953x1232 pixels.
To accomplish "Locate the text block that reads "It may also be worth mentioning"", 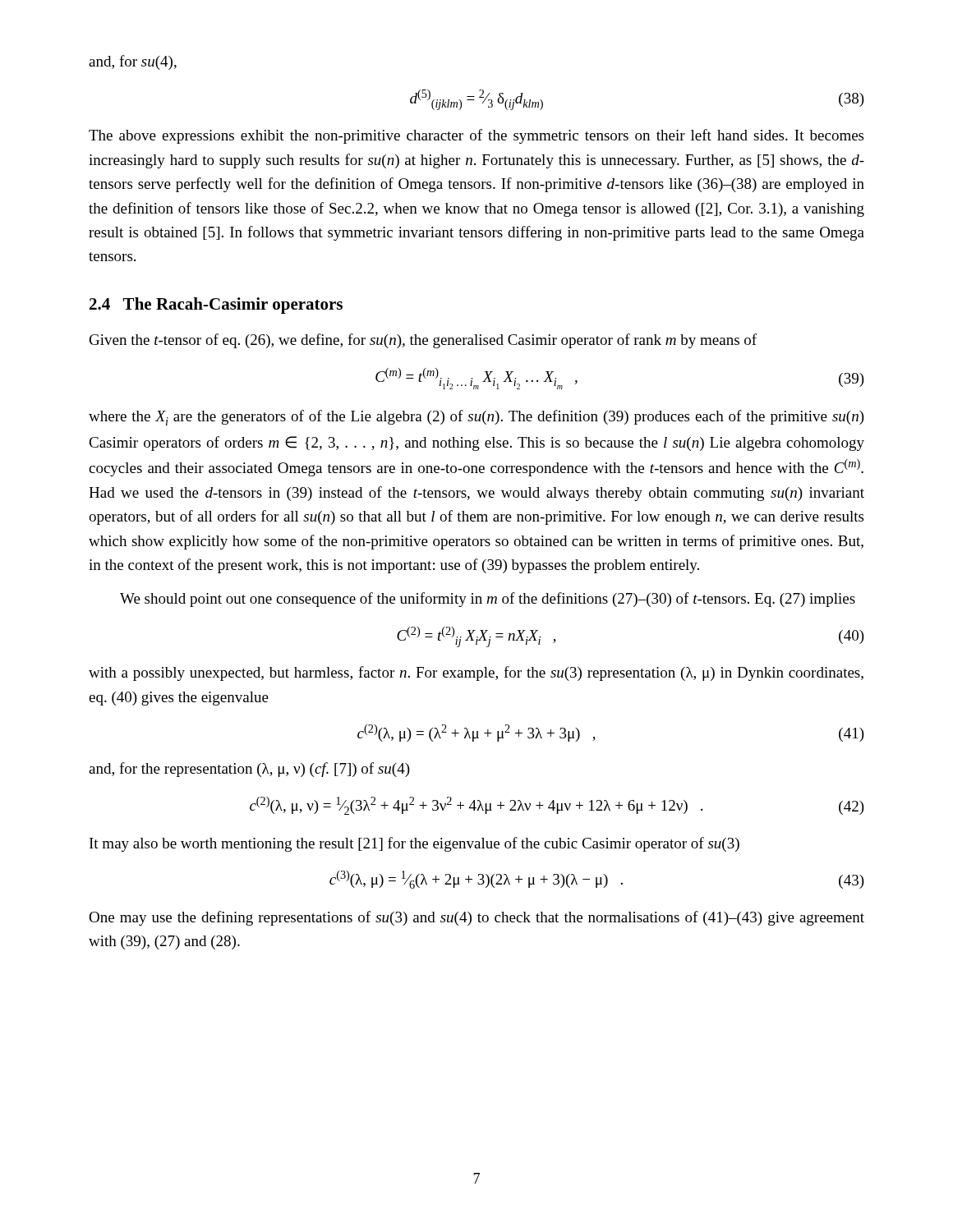I will [476, 843].
